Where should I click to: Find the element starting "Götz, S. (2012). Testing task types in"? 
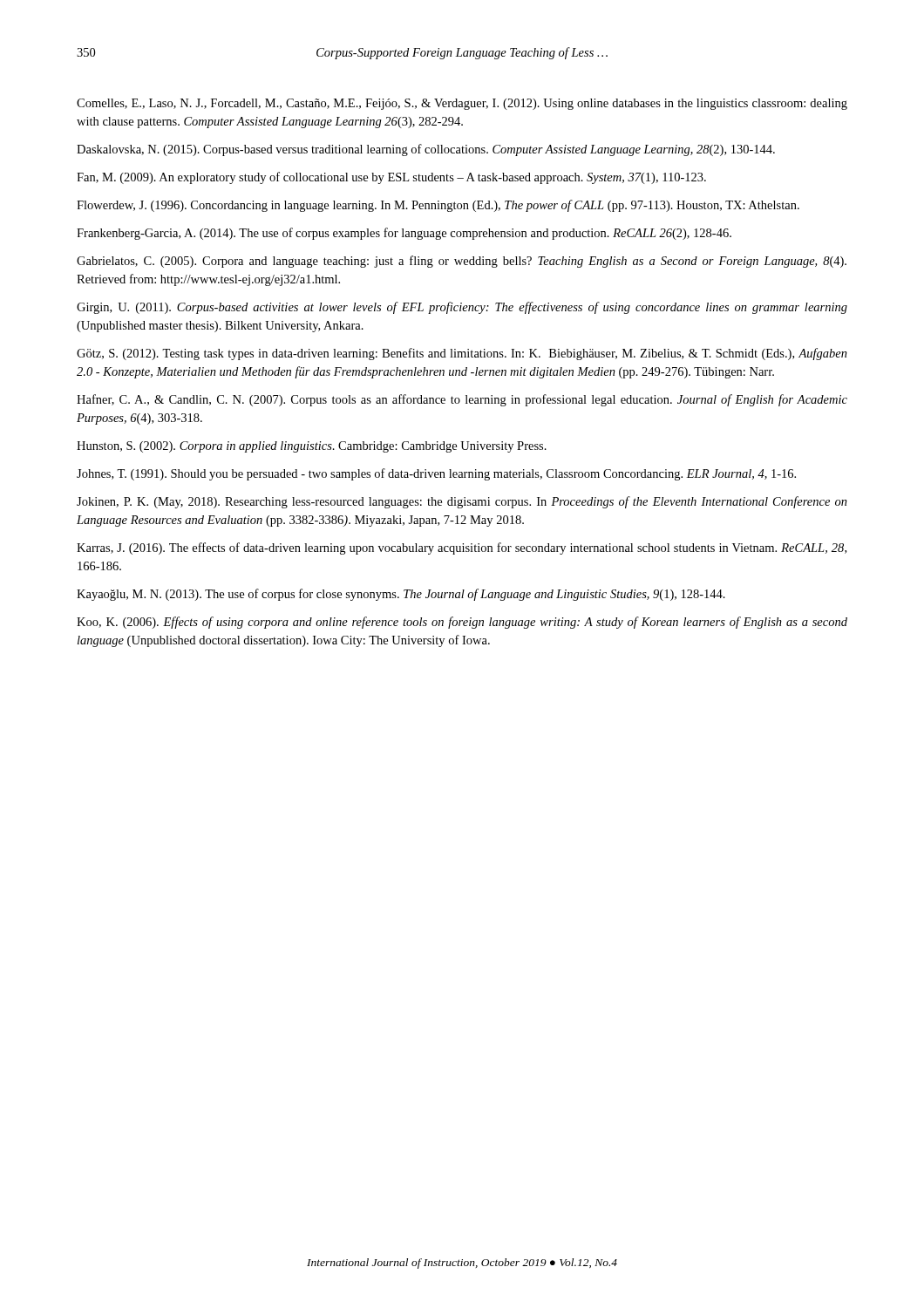[462, 362]
